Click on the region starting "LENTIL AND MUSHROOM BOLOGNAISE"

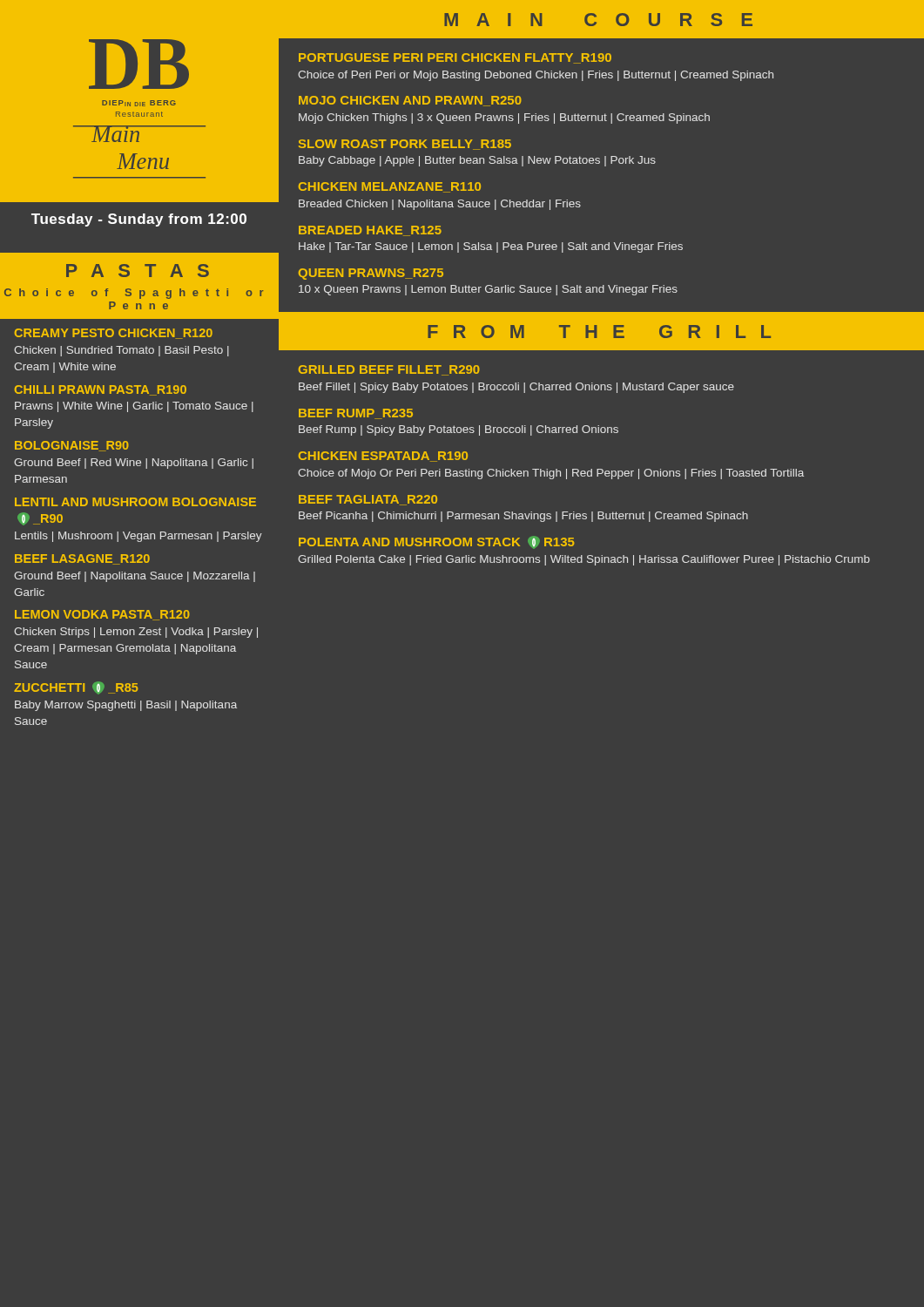[x=135, y=502]
